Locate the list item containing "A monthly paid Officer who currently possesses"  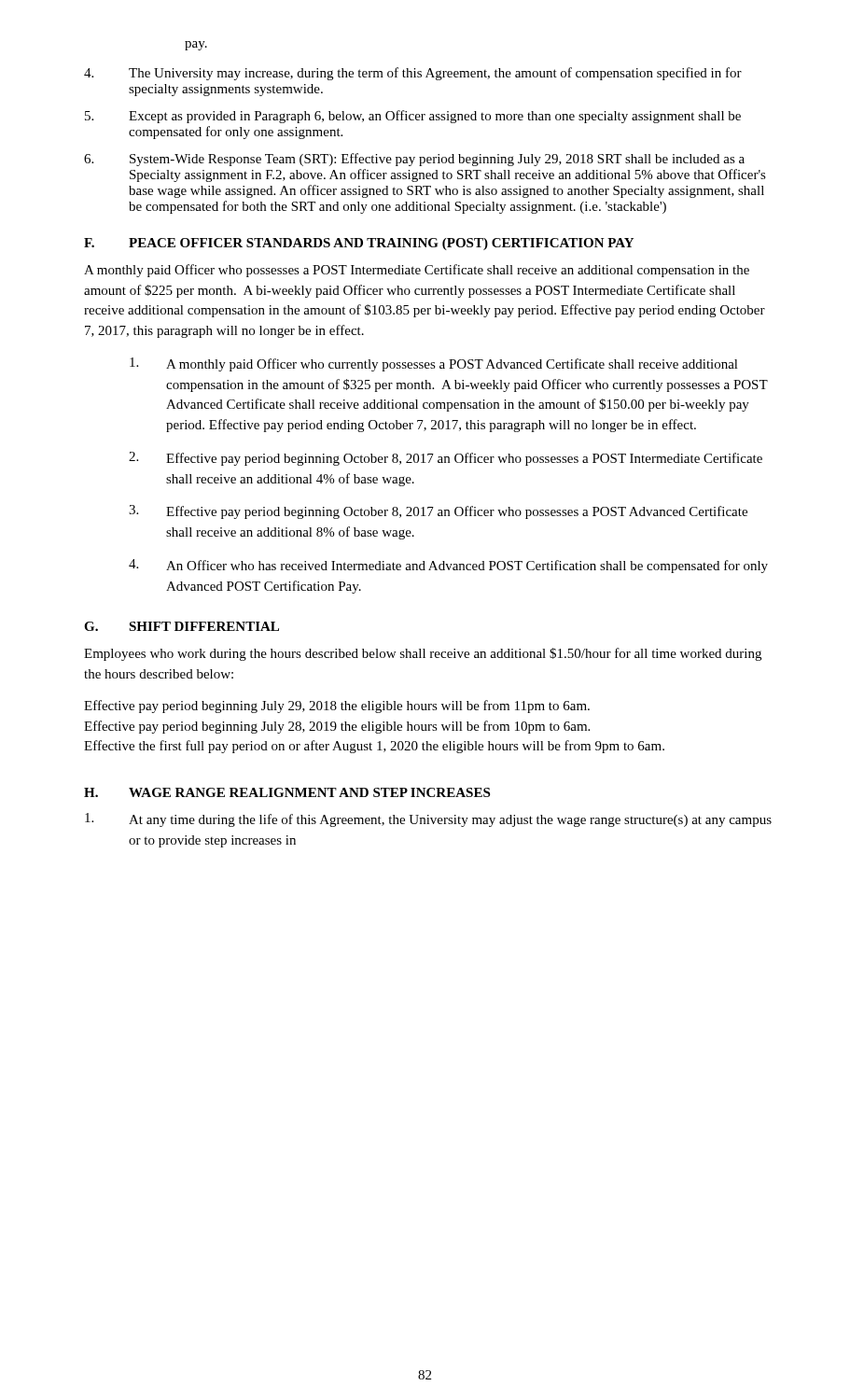[452, 395]
